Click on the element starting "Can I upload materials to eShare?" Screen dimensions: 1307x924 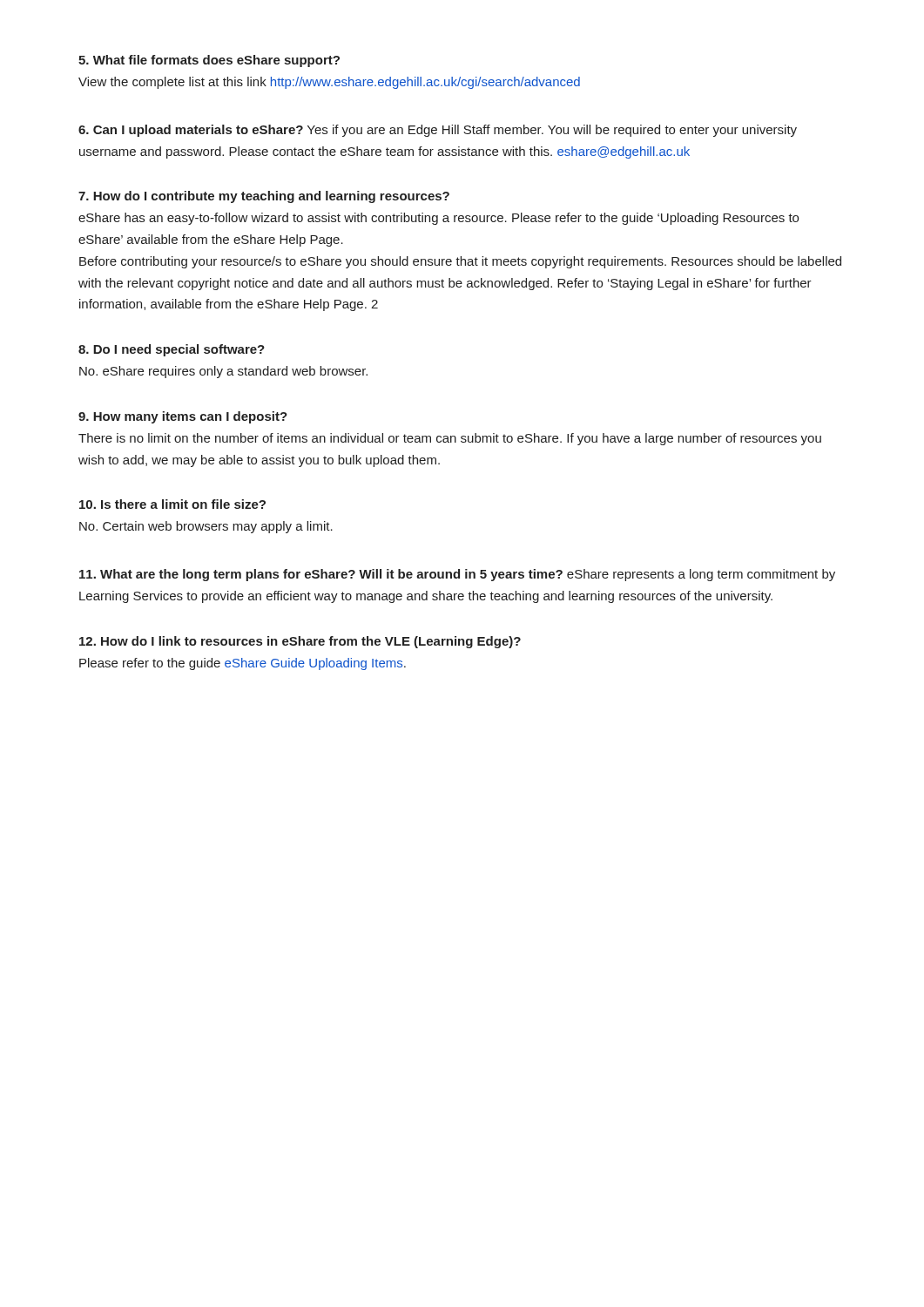click(438, 140)
